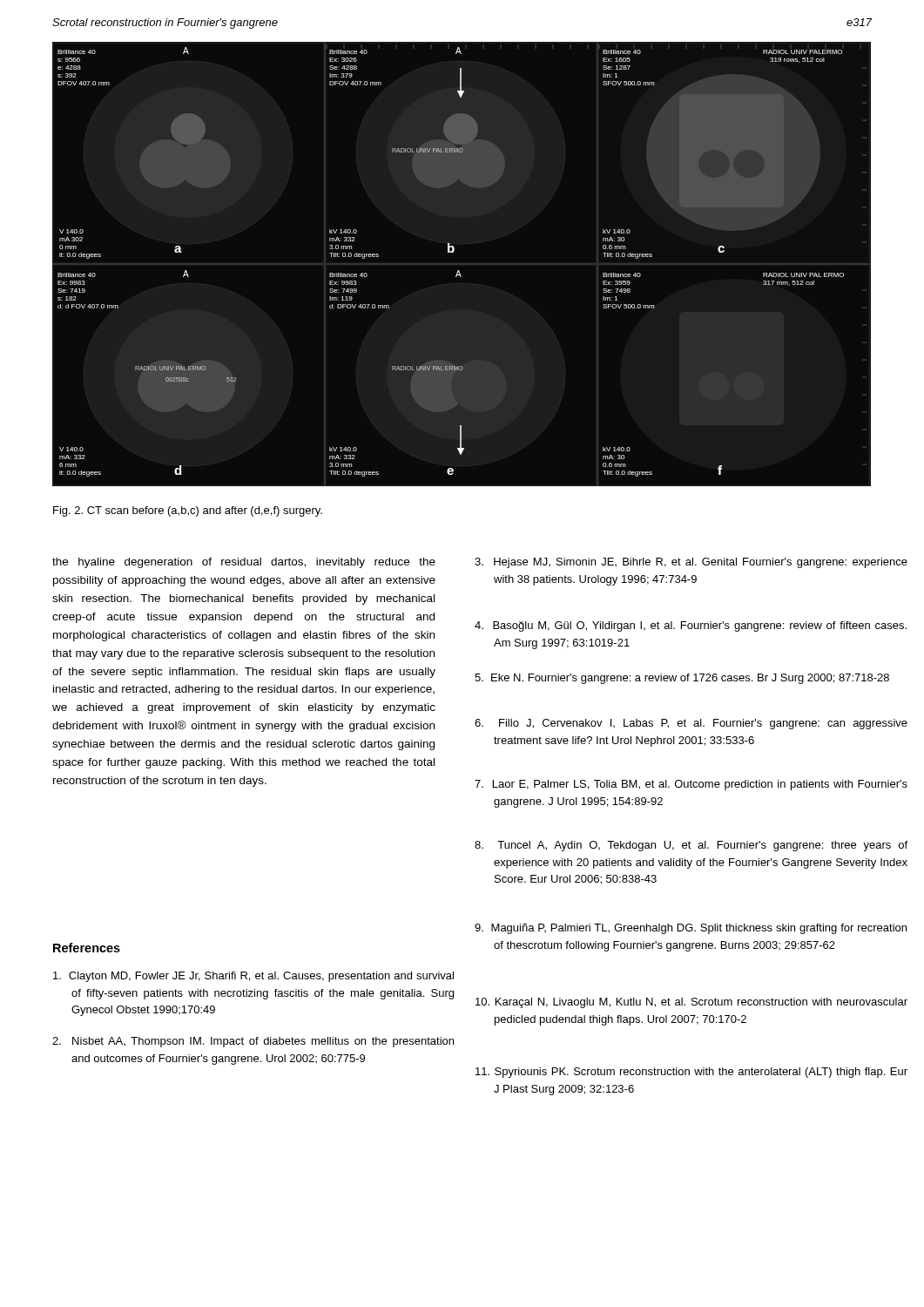Find the list item that says "10. Karaçal N,"
Screen dimensions: 1307x924
click(691, 1010)
